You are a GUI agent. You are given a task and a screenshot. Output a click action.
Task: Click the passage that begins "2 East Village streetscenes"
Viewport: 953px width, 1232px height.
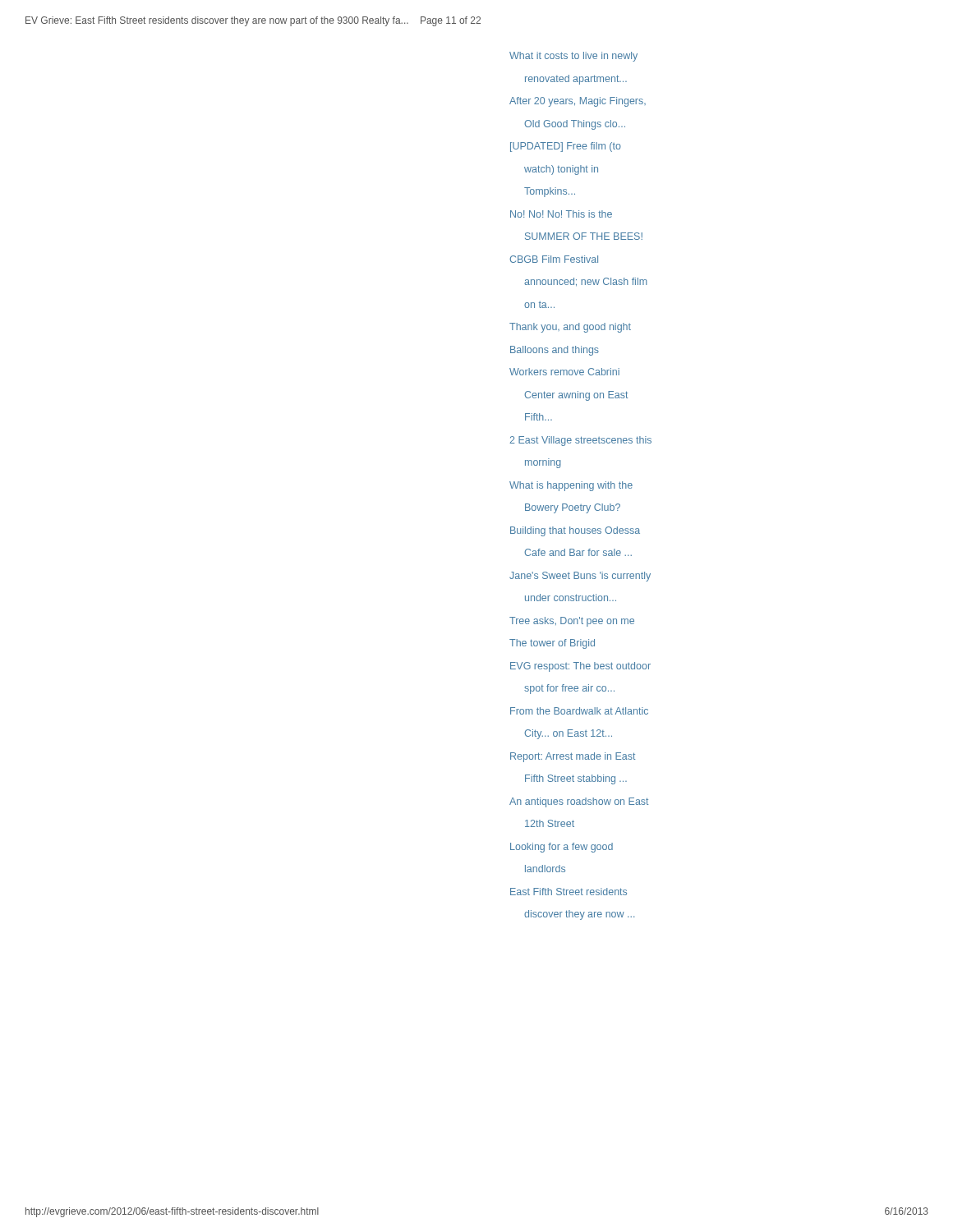click(633, 452)
